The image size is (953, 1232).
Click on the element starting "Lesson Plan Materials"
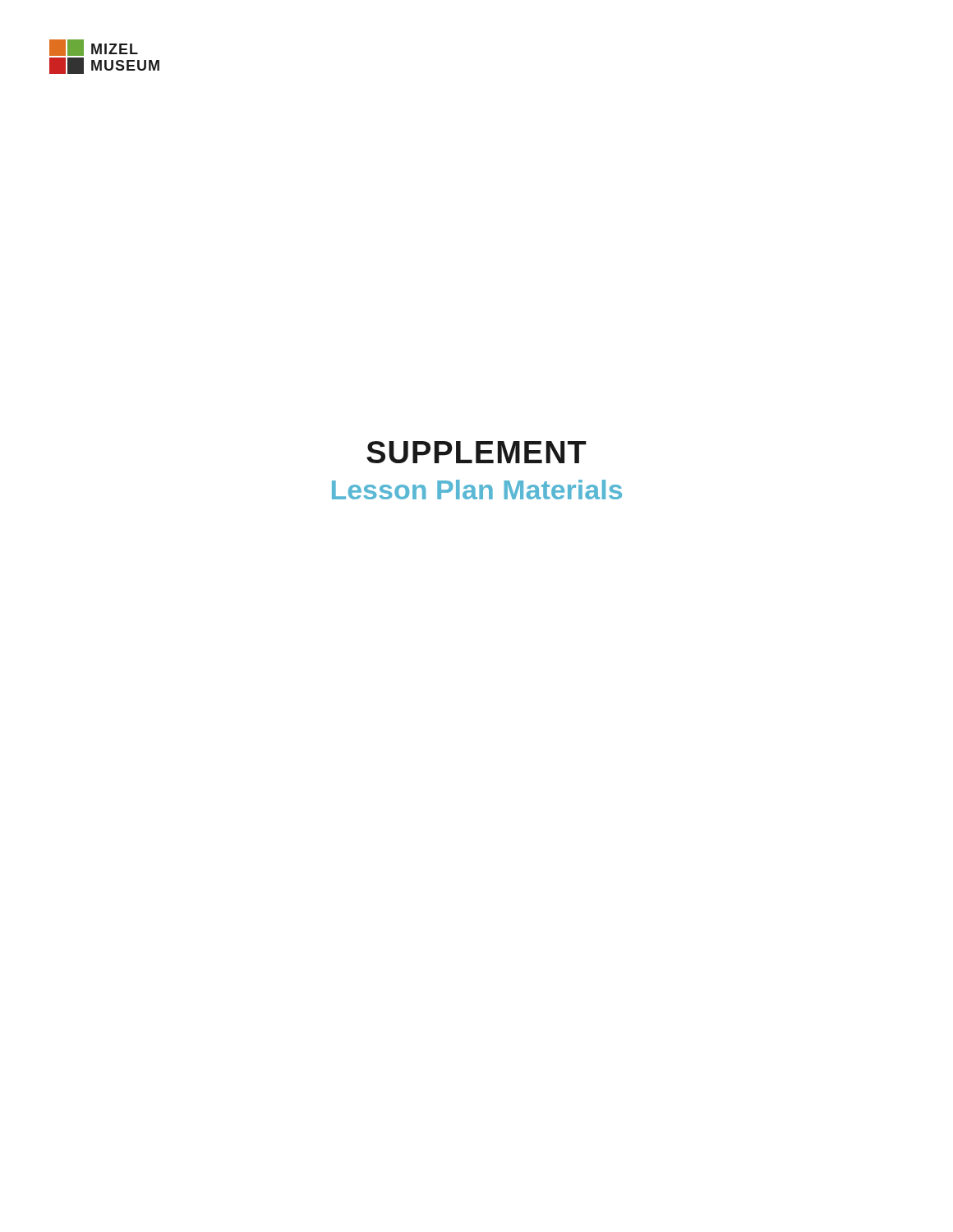[x=476, y=490]
